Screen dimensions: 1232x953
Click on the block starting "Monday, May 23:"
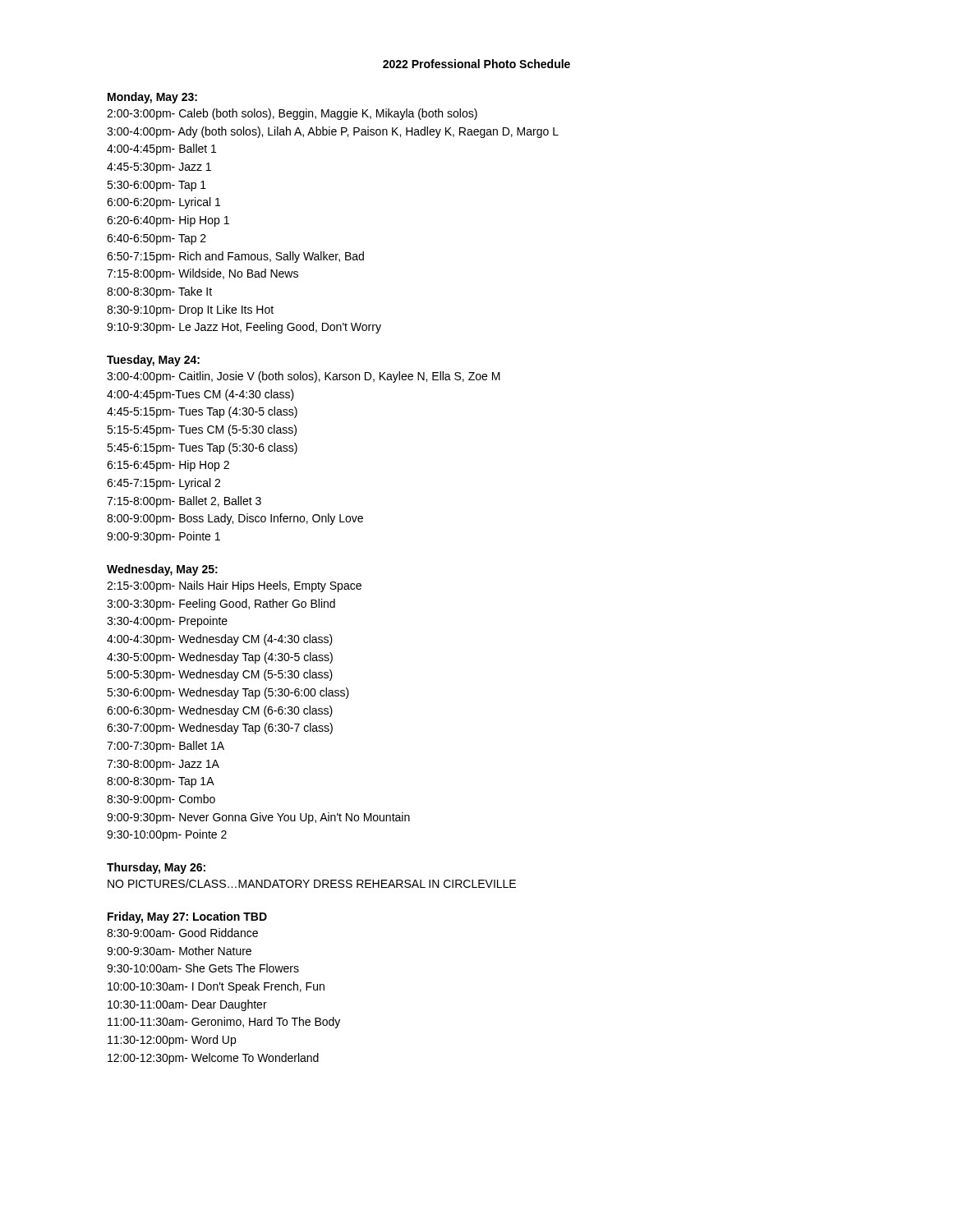click(x=152, y=97)
